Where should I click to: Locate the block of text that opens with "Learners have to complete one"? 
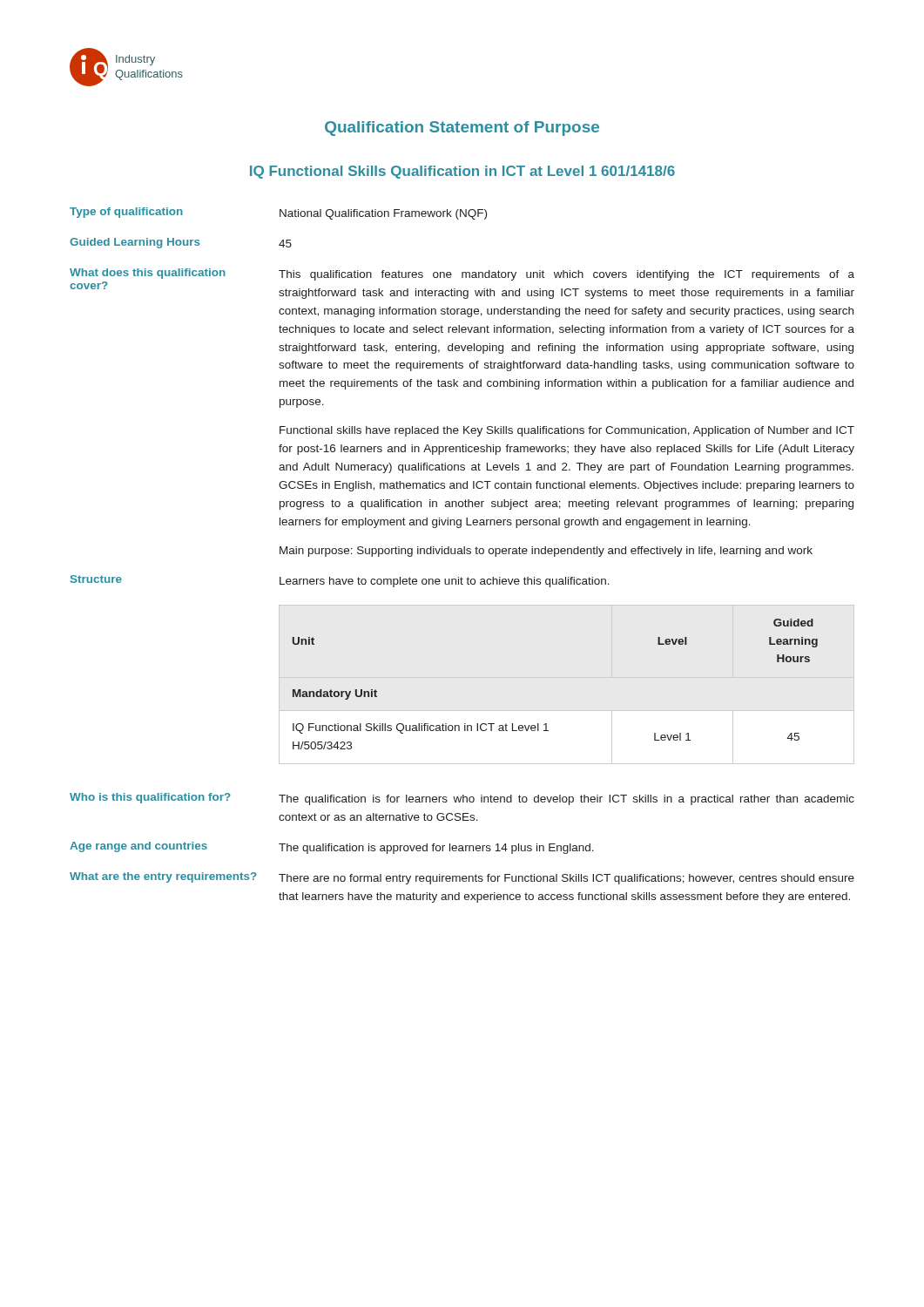(444, 580)
